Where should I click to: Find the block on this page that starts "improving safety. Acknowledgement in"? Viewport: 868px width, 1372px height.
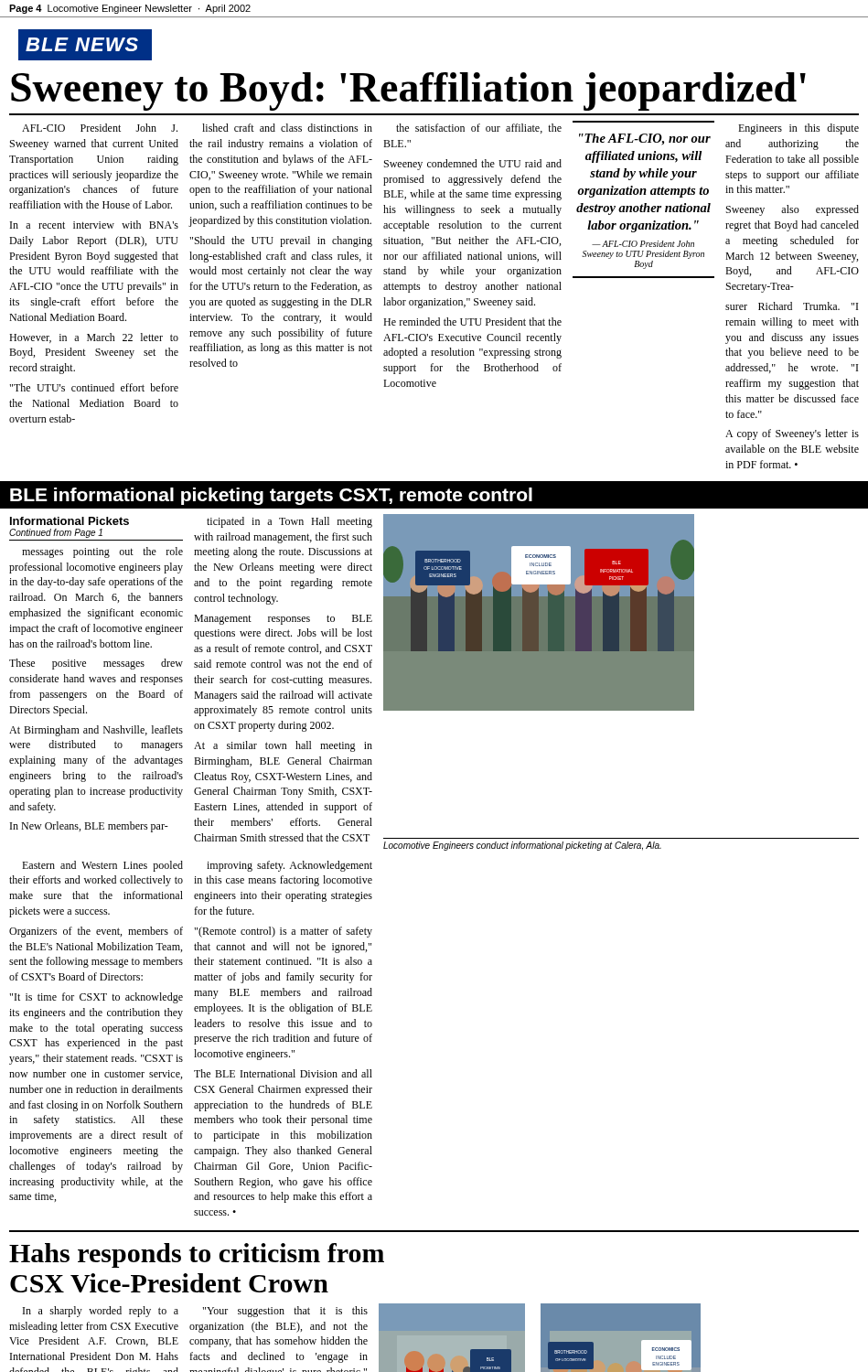(283, 1039)
